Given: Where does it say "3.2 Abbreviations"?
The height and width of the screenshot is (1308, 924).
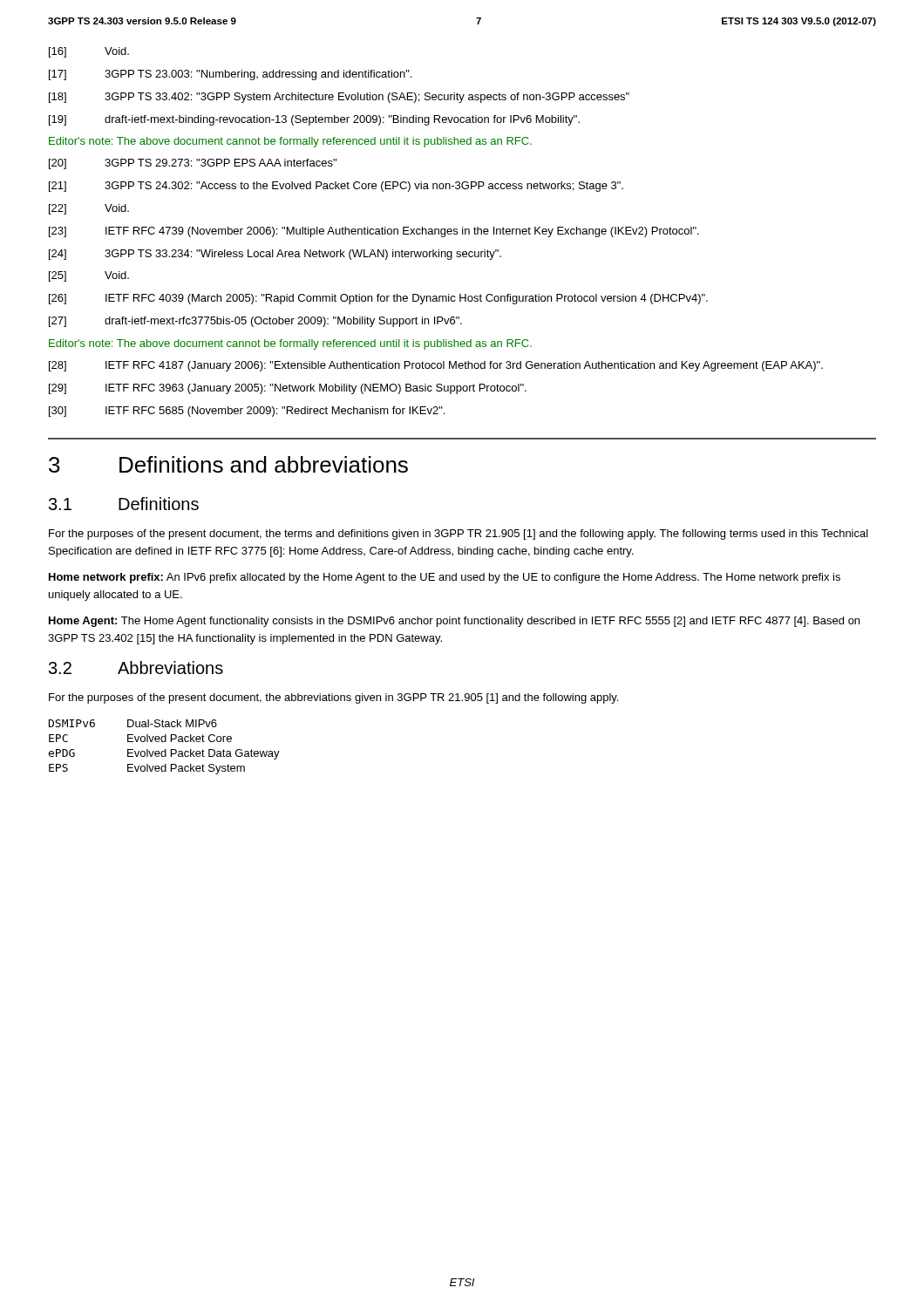Looking at the screenshot, I should [x=136, y=669].
